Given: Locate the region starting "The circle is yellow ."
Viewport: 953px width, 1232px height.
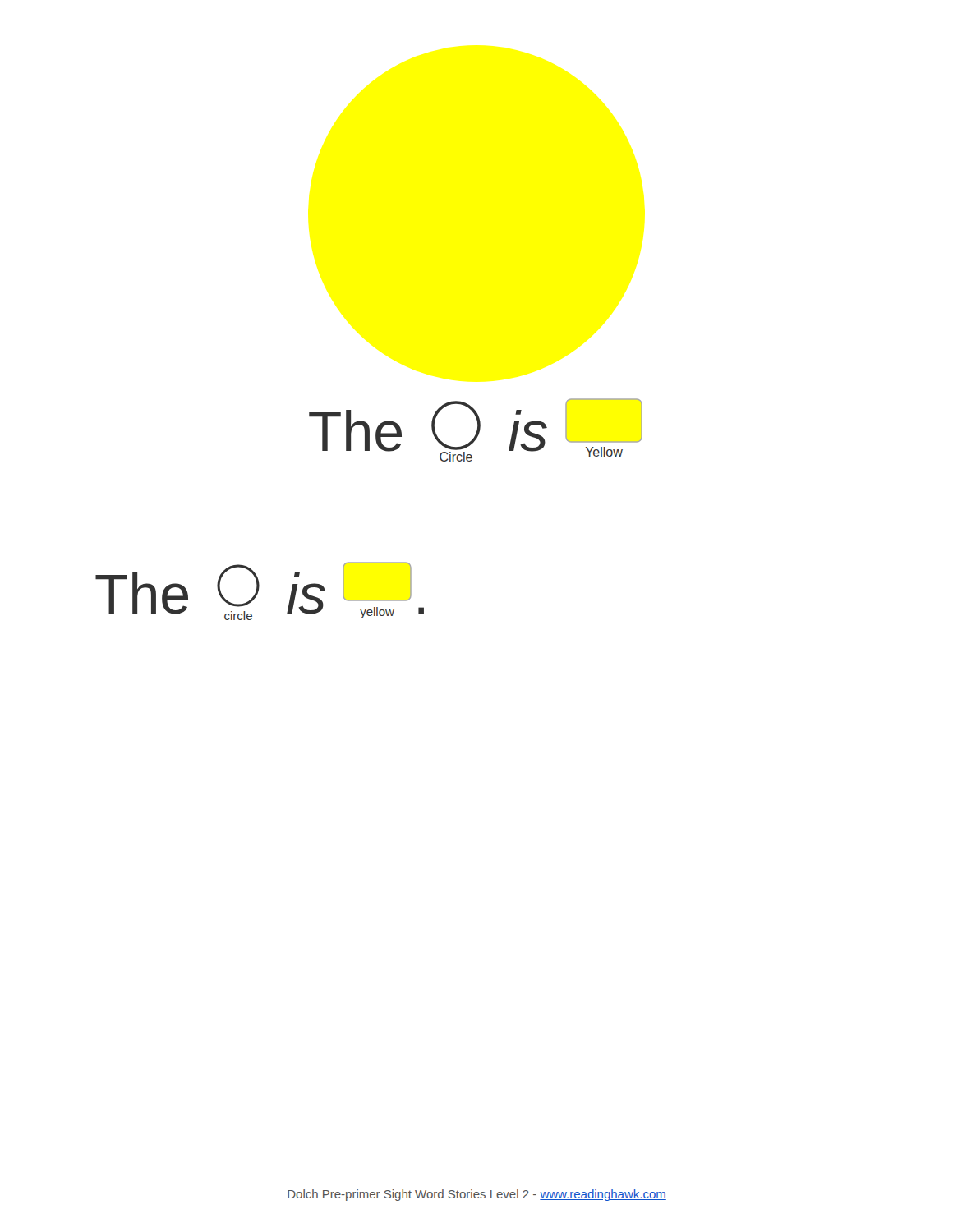Looking at the screenshot, I should (x=262, y=593).
